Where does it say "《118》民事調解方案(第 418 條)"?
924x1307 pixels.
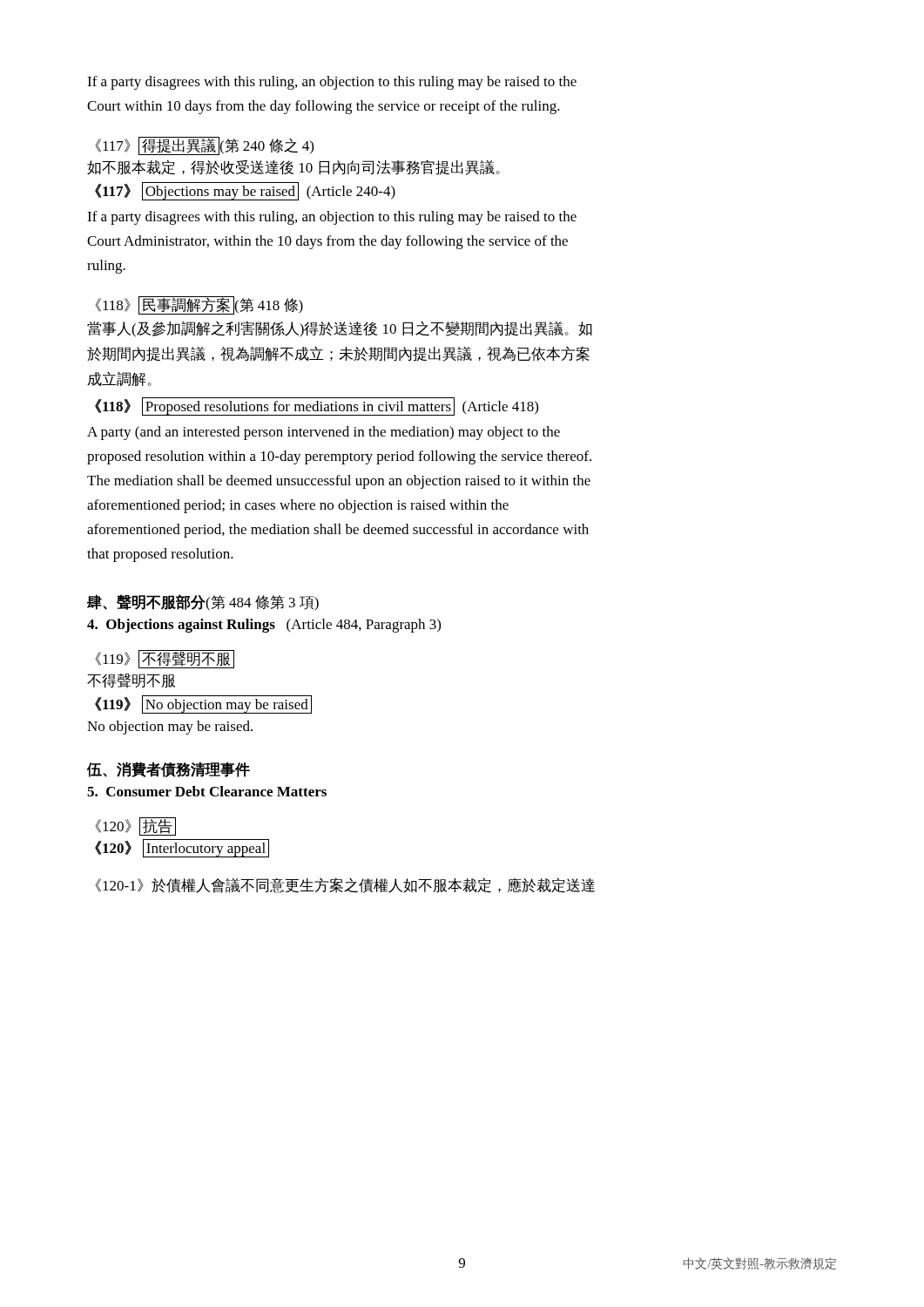tap(195, 306)
